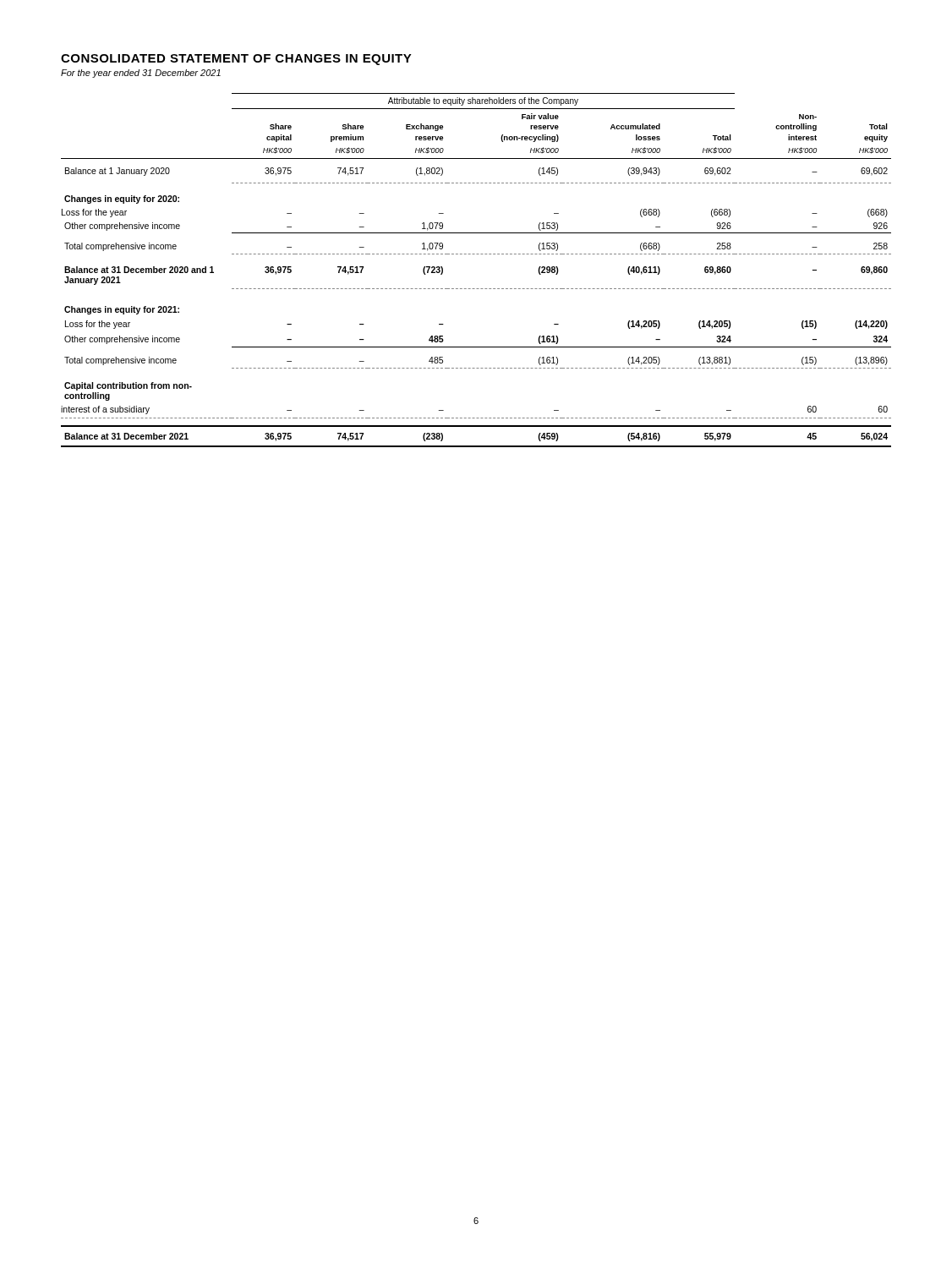Click on the text block that says "For the year ended"
The width and height of the screenshot is (952, 1268).
click(141, 73)
